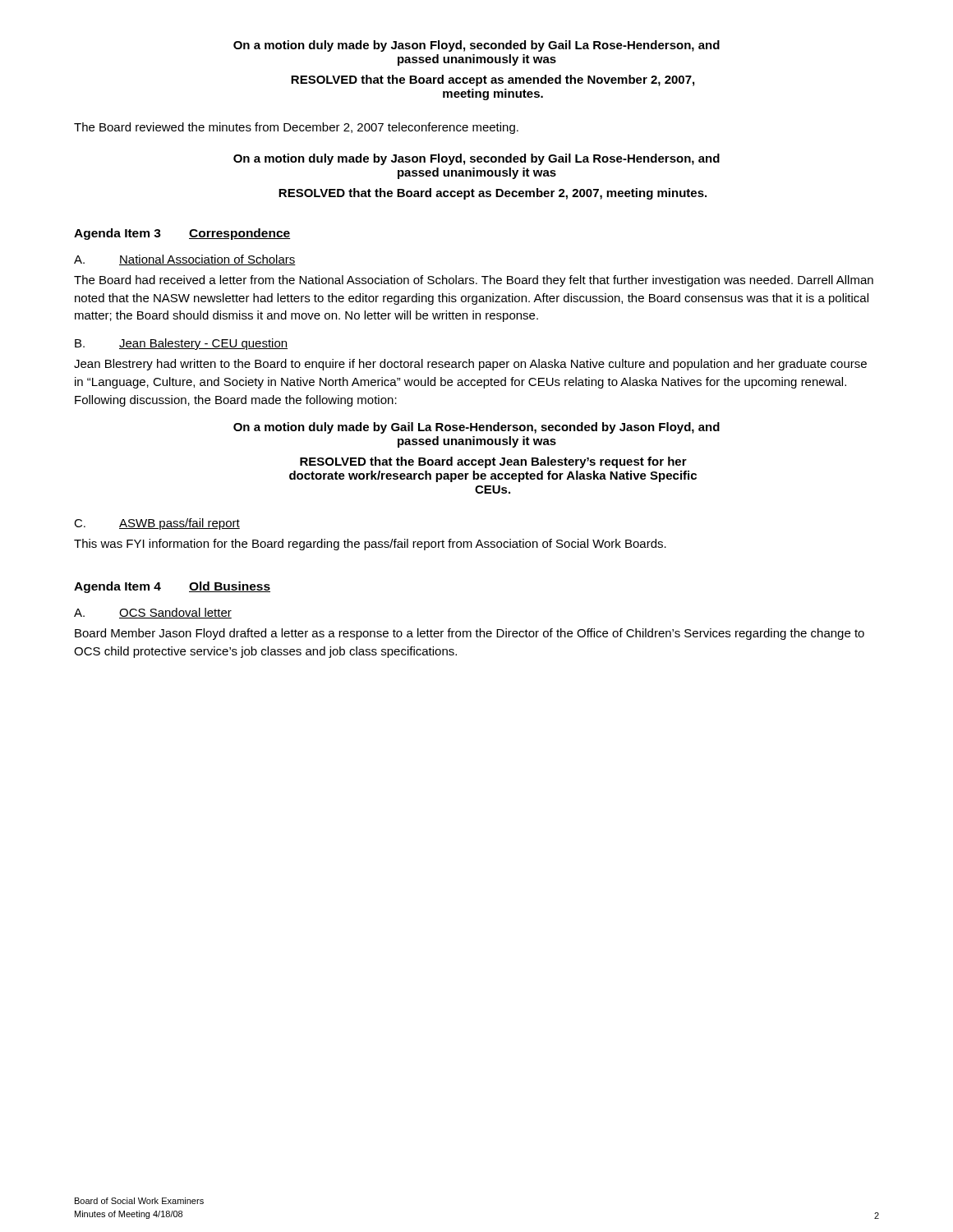This screenshot has height=1232, width=953.
Task: Select the region starting "B. Jean Balestery - CEU question"
Action: (181, 343)
